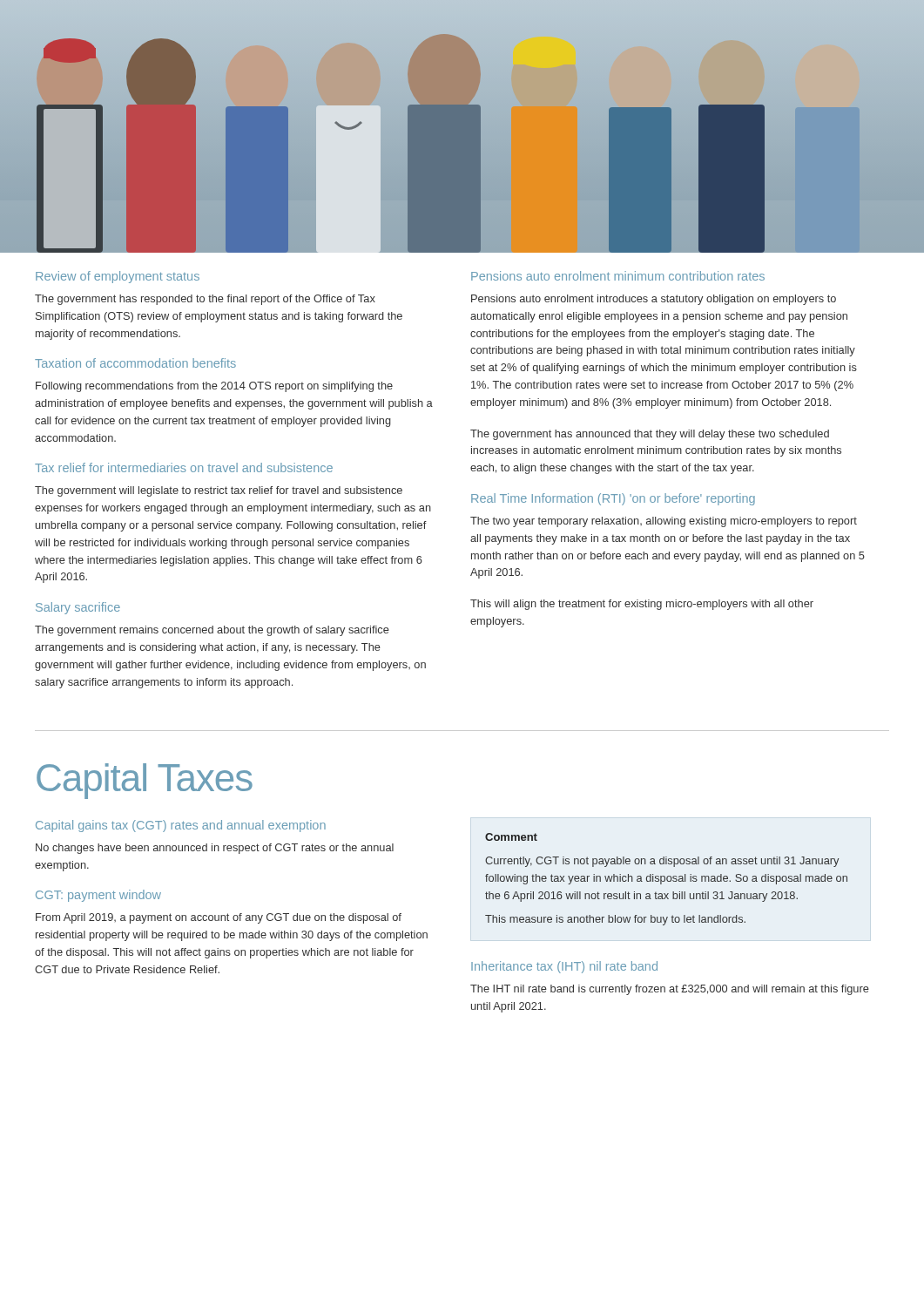Viewport: 924px width, 1307px height.
Task: Locate the photo
Action: click(462, 126)
